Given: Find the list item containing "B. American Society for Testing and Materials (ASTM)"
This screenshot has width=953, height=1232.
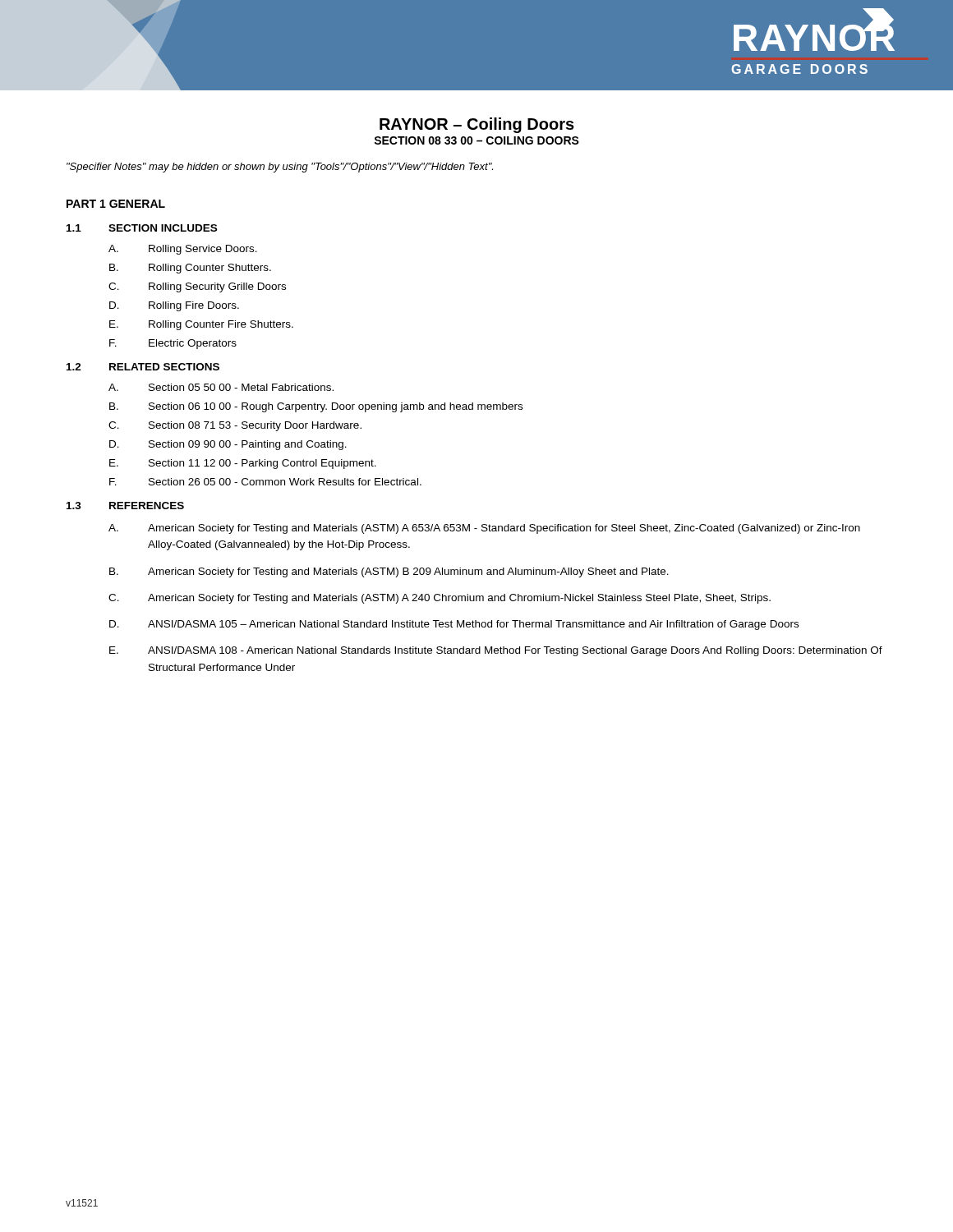Looking at the screenshot, I should (389, 571).
